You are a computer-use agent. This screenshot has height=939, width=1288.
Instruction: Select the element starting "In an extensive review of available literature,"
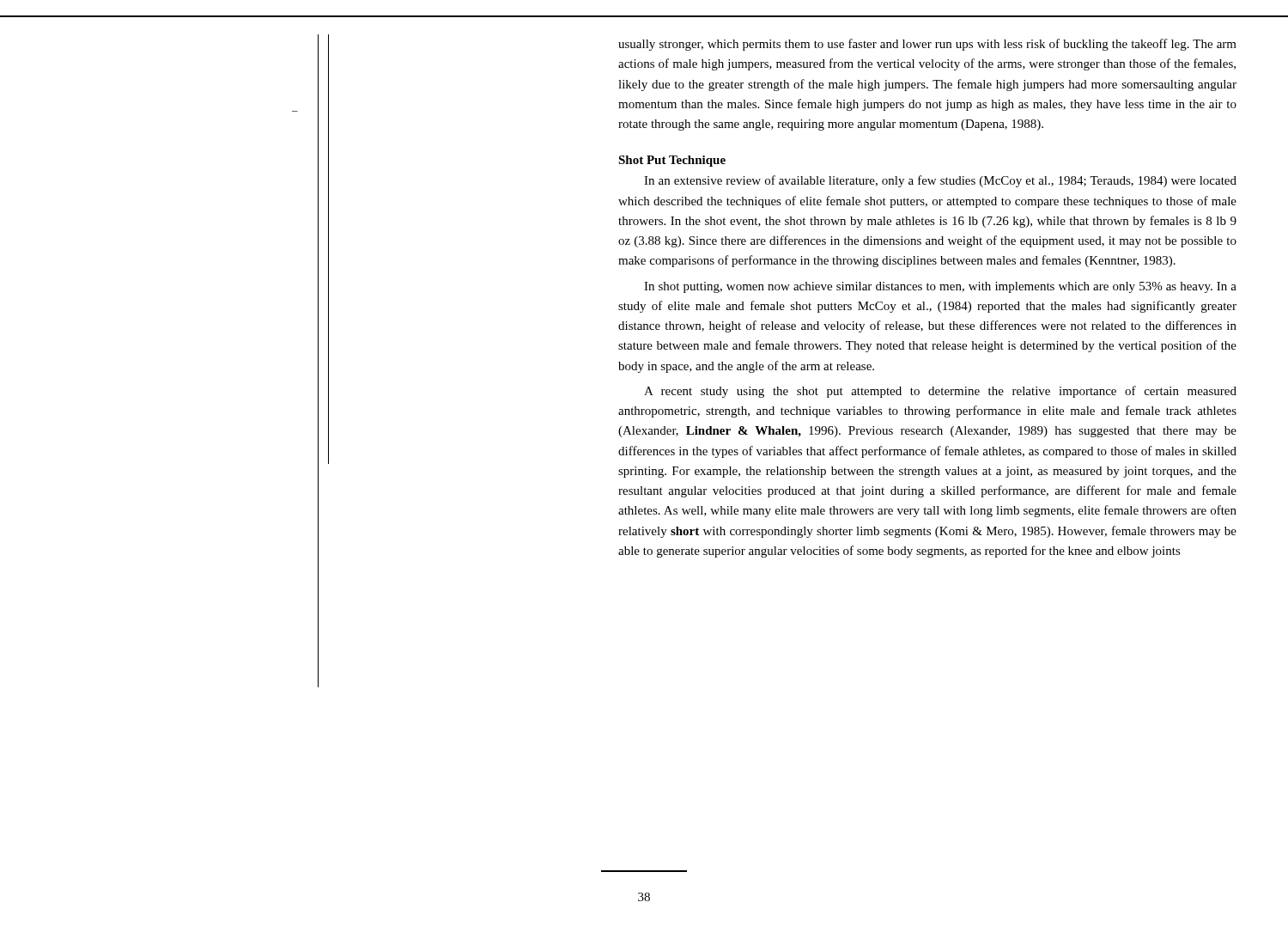click(927, 221)
